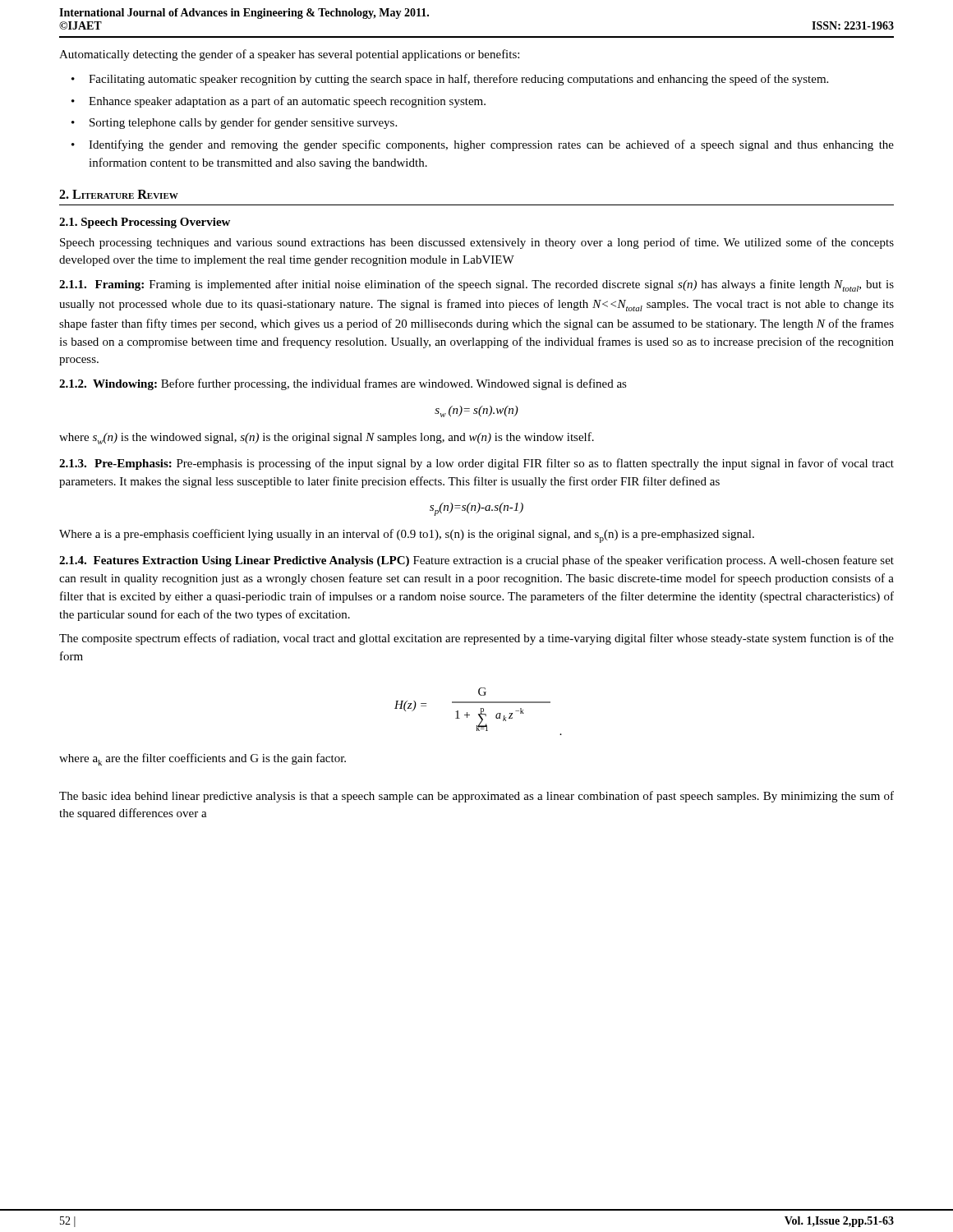This screenshot has height=1232, width=953.
Task: Where is the passage that starts "Where a is"?
Action: tap(407, 535)
